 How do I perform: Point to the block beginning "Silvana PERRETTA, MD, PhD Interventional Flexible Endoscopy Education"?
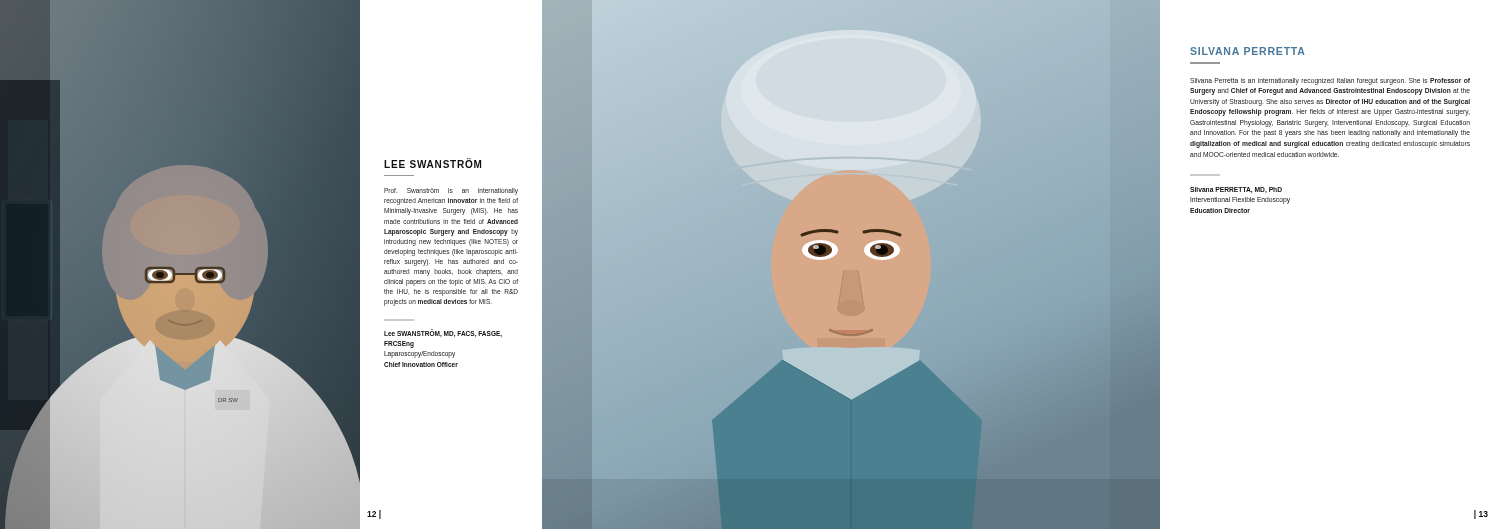(1240, 200)
